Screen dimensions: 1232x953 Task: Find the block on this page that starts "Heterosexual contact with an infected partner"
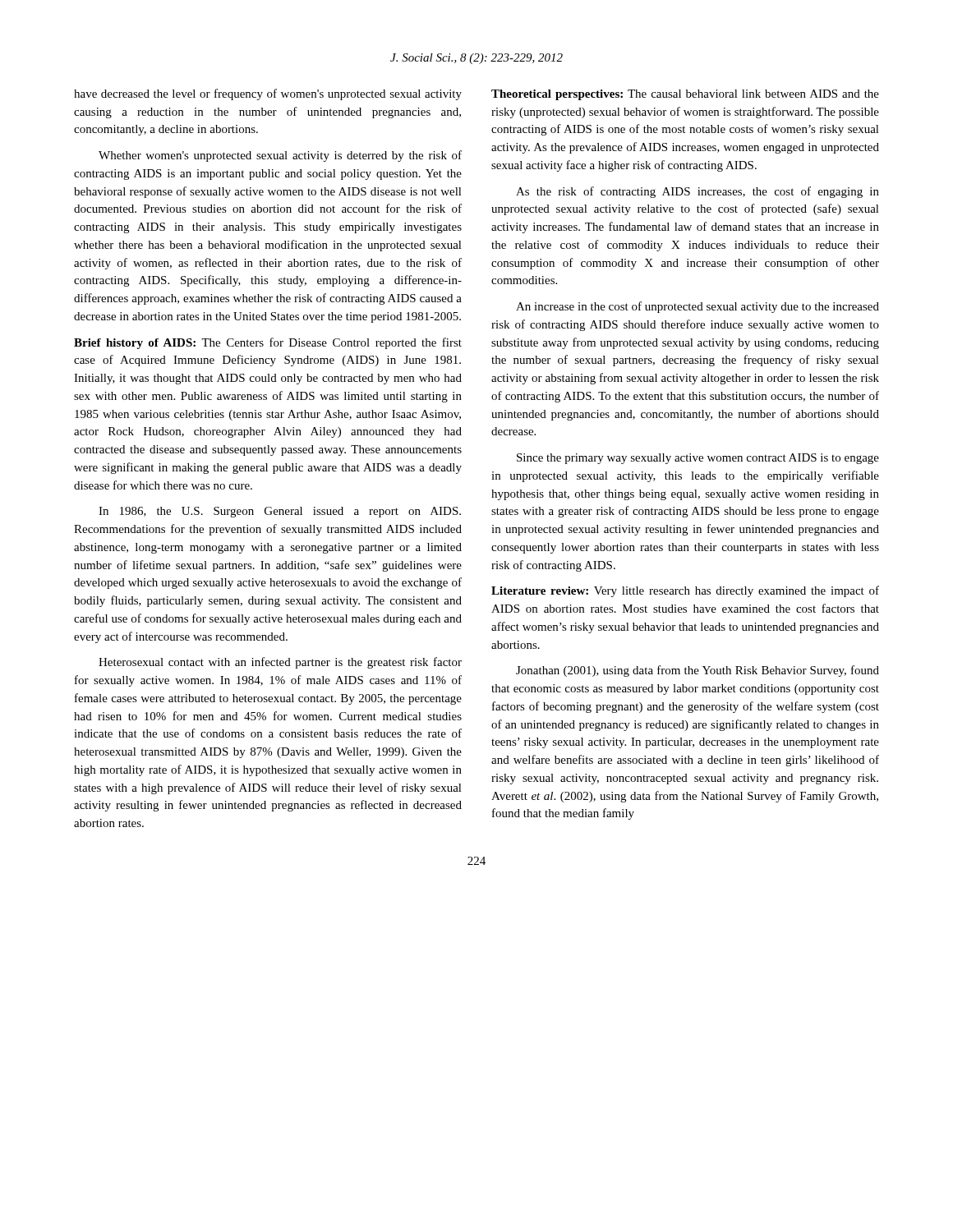point(268,743)
